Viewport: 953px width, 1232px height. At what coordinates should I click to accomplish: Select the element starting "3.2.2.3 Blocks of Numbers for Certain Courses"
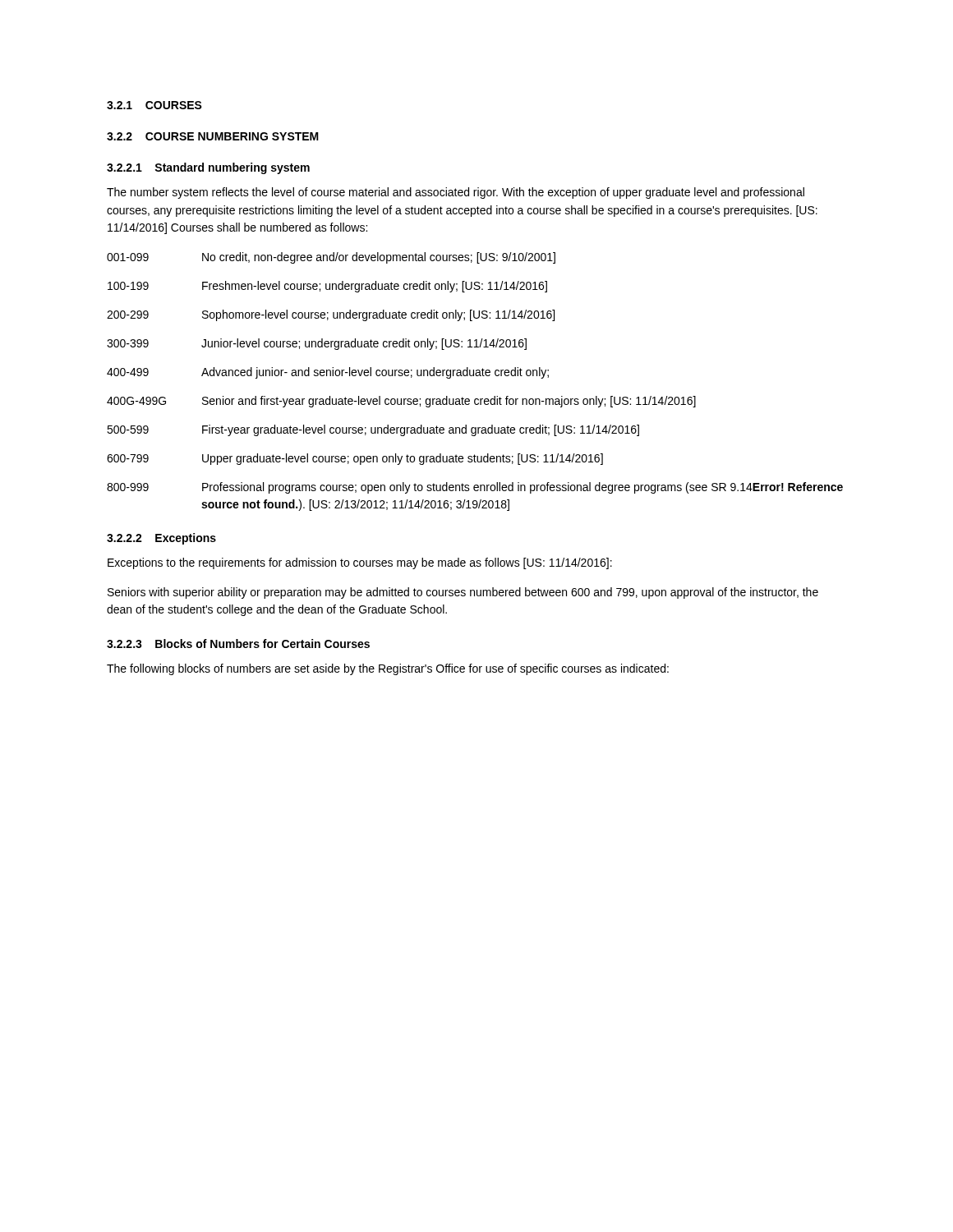click(x=238, y=644)
